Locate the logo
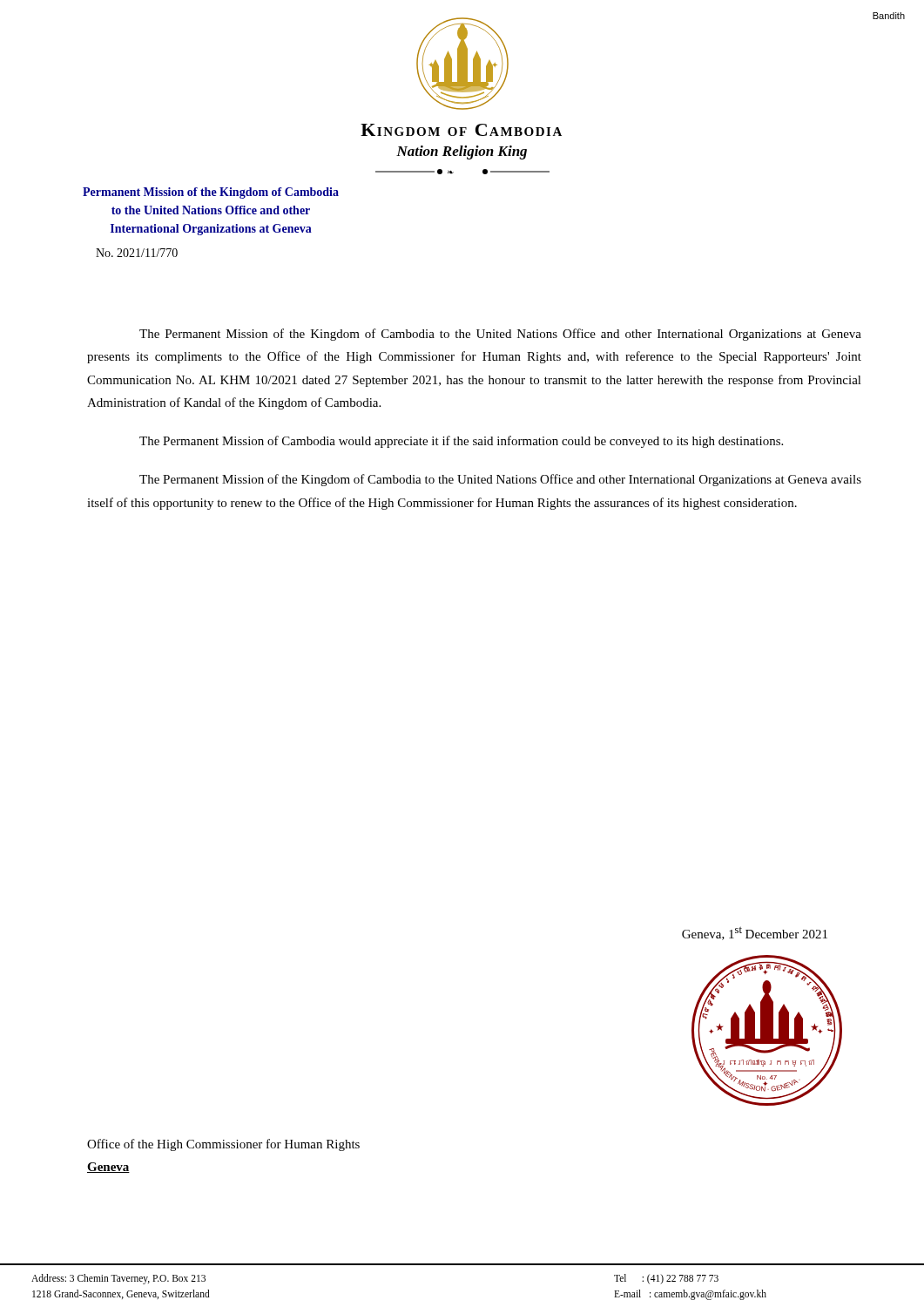 [462, 65]
